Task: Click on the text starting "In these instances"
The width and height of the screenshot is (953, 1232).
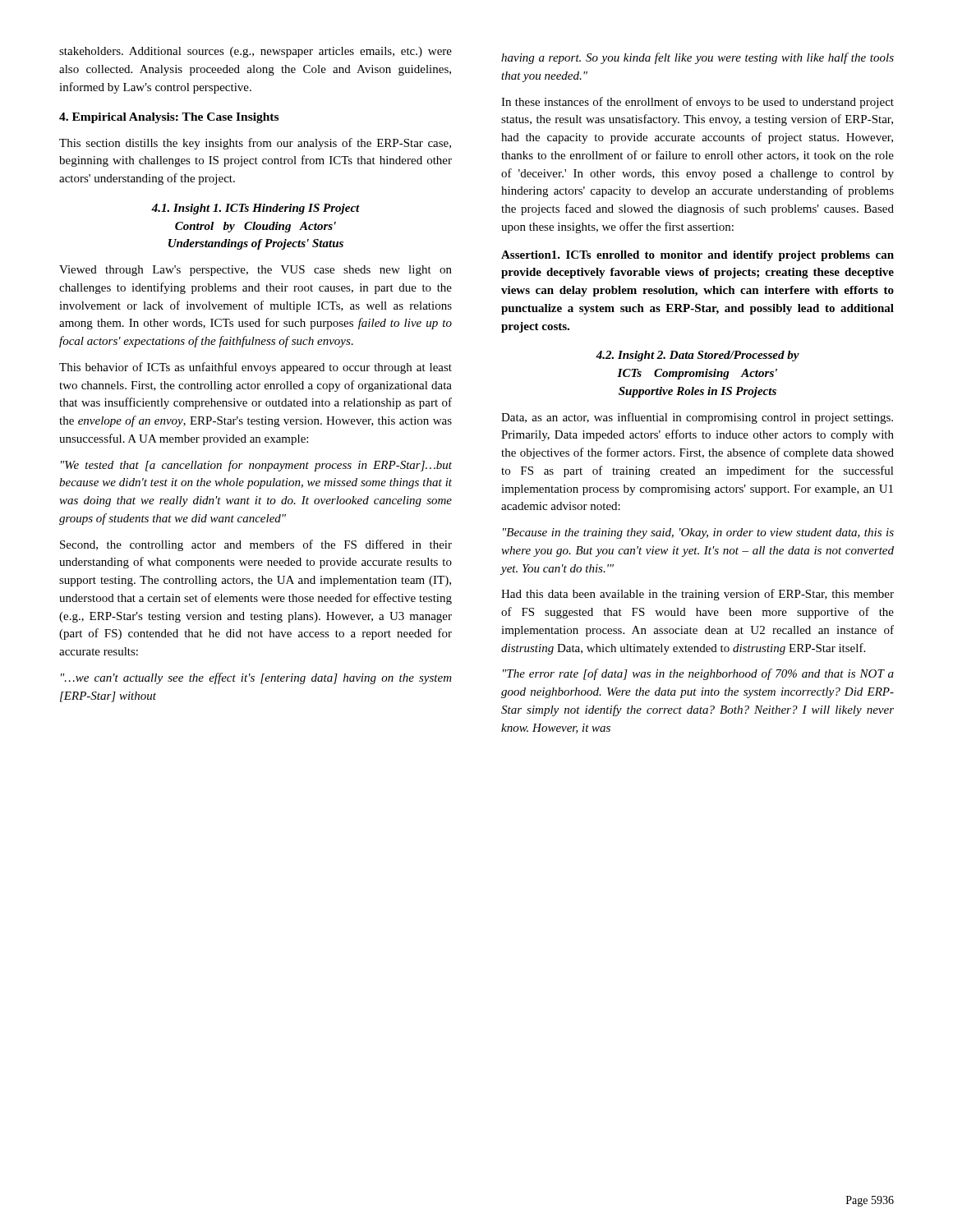Action: click(x=698, y=165)
